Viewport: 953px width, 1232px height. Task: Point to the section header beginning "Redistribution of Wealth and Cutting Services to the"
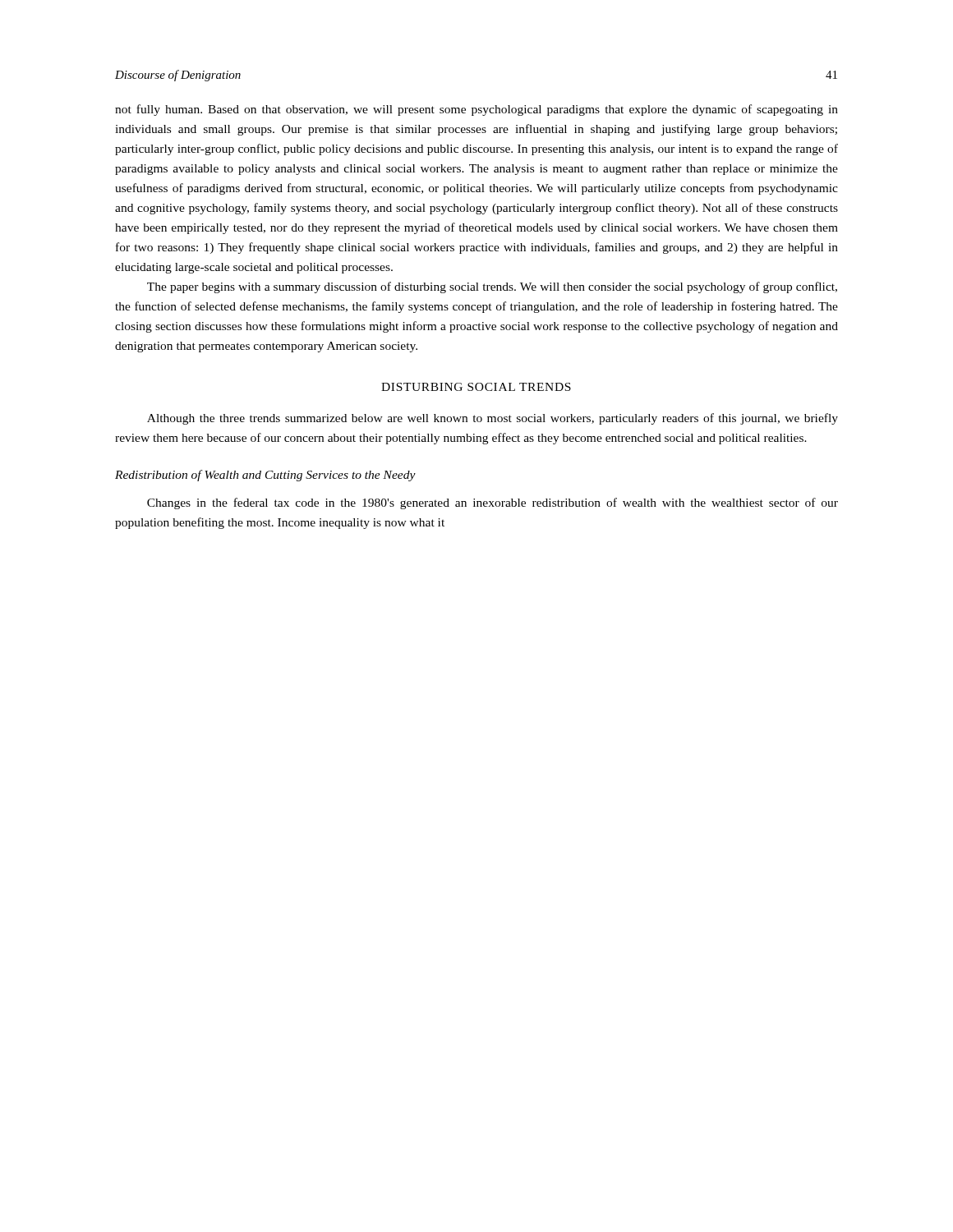tap(265, 474)
